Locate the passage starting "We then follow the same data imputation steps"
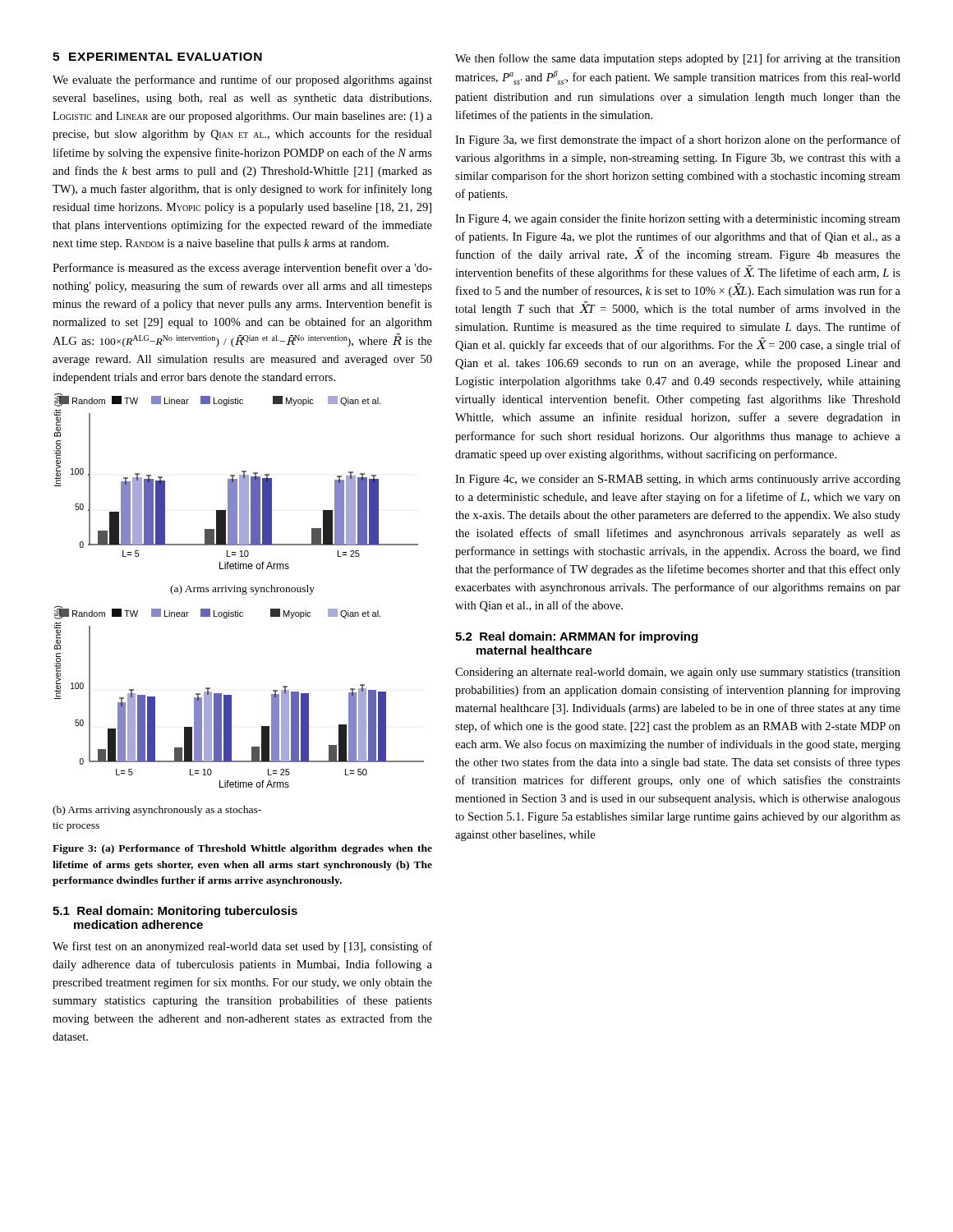Image resolution: width=953 pixels, height=1232 pixels. pos(678,87)
